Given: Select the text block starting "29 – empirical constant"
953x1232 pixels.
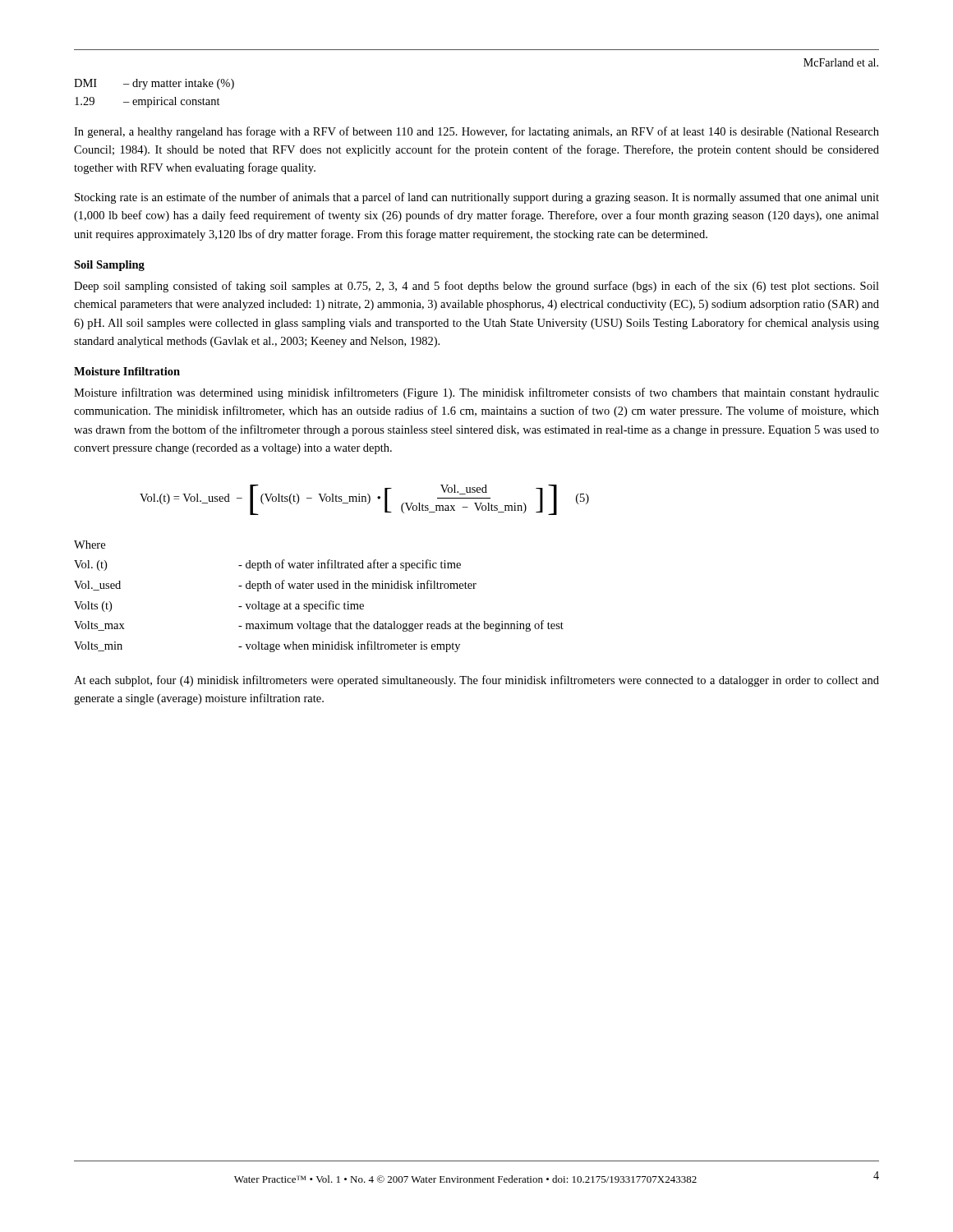Looking at the screenshot, I should click(147, 102).
